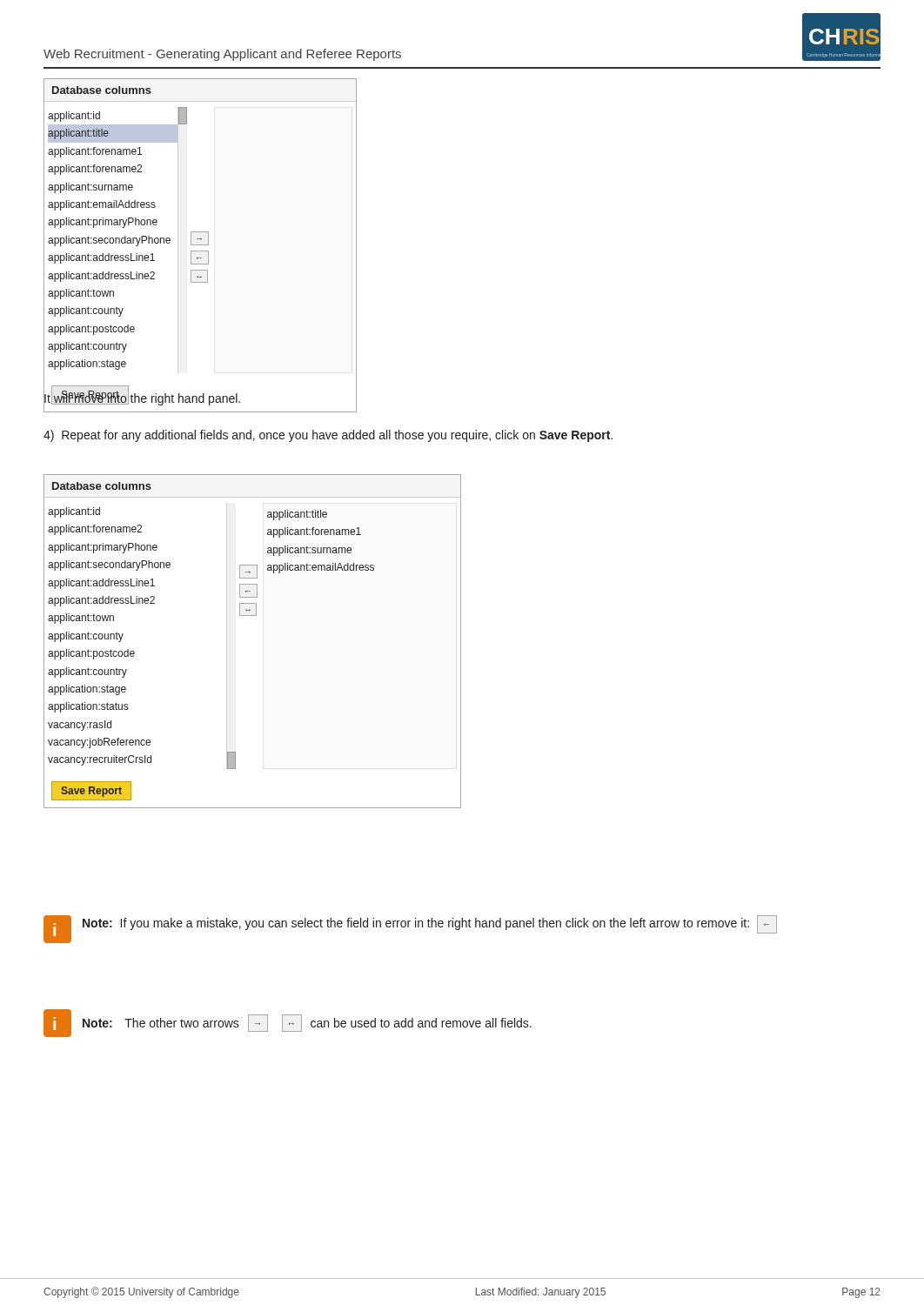
Task: Click on the element starting "i Note: The"
Action: click(x=288, y=1023)
